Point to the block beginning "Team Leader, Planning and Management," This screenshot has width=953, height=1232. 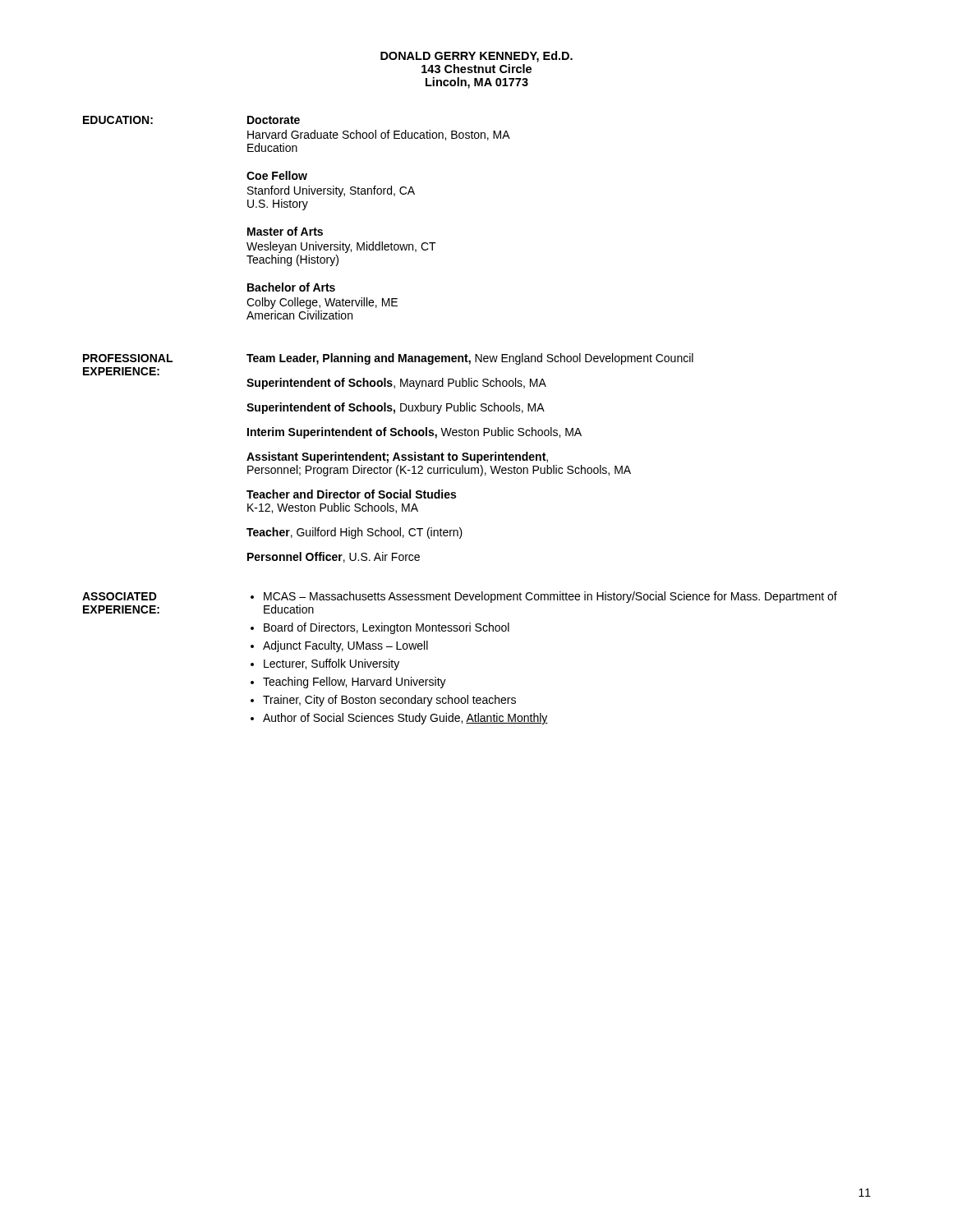click(559, 358)
